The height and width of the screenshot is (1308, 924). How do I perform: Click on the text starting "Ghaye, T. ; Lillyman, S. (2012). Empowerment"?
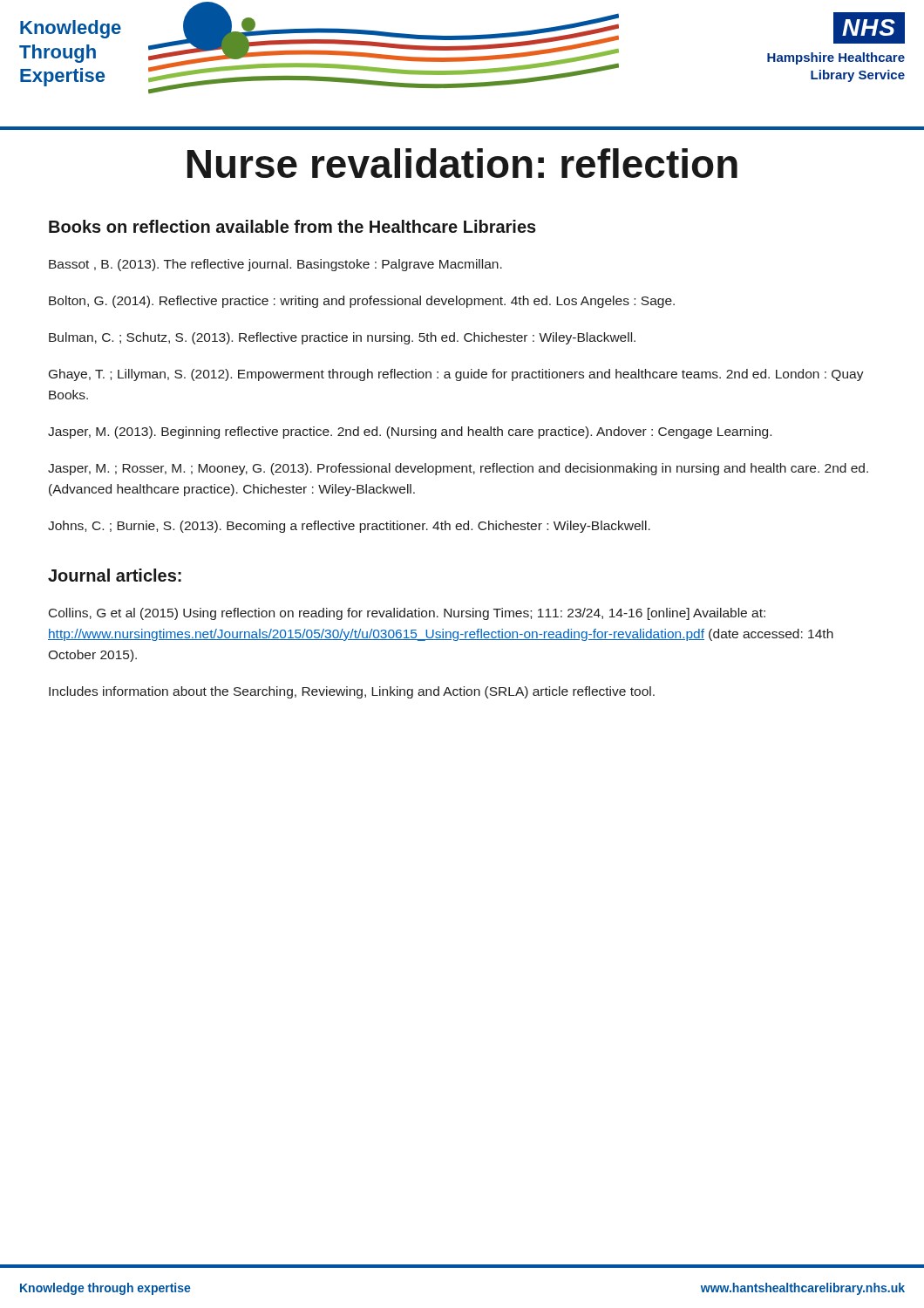[x=456, y=384]
